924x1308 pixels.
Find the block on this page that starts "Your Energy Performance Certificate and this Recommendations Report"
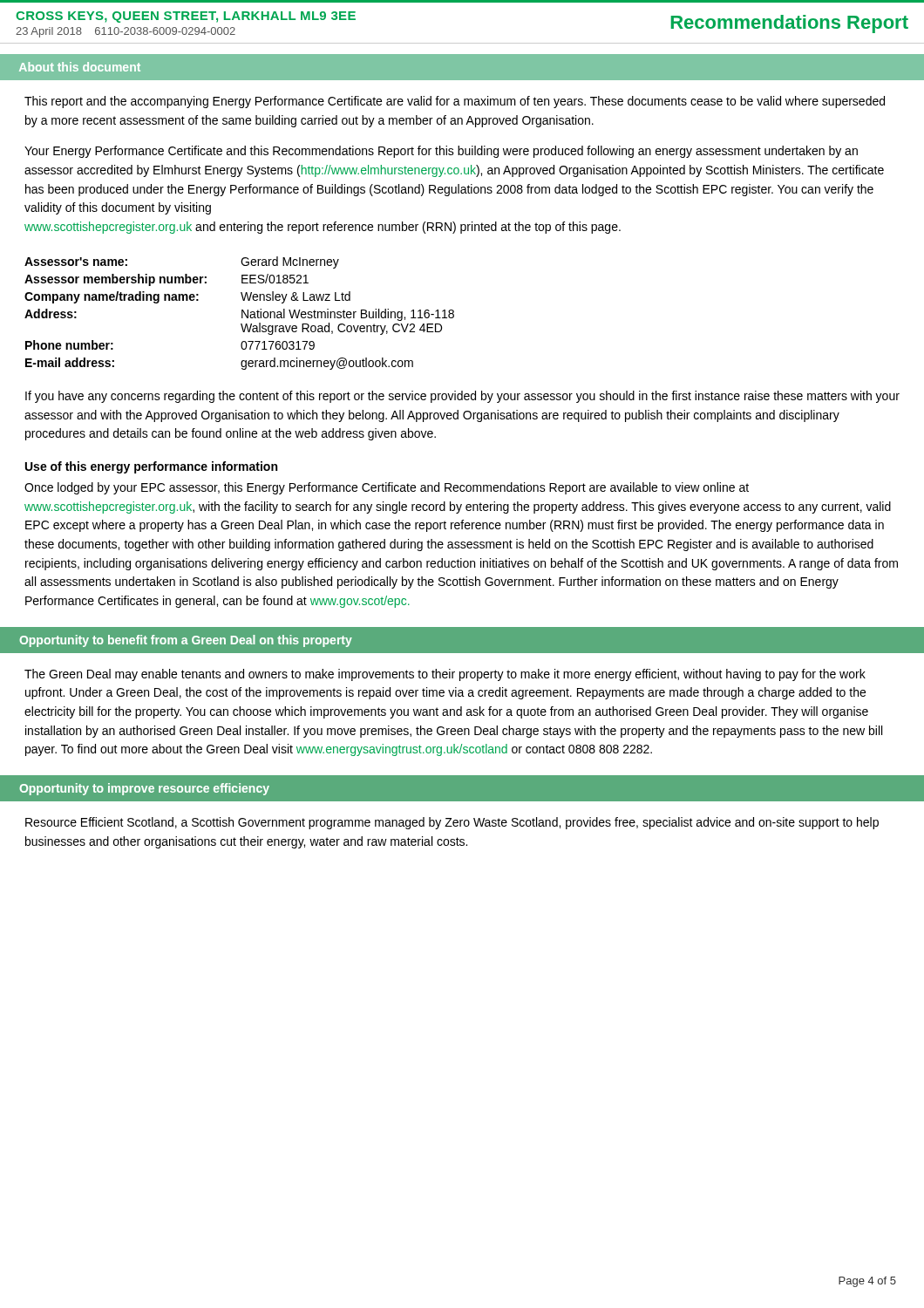pyautogui.click(x=454, y=189)
